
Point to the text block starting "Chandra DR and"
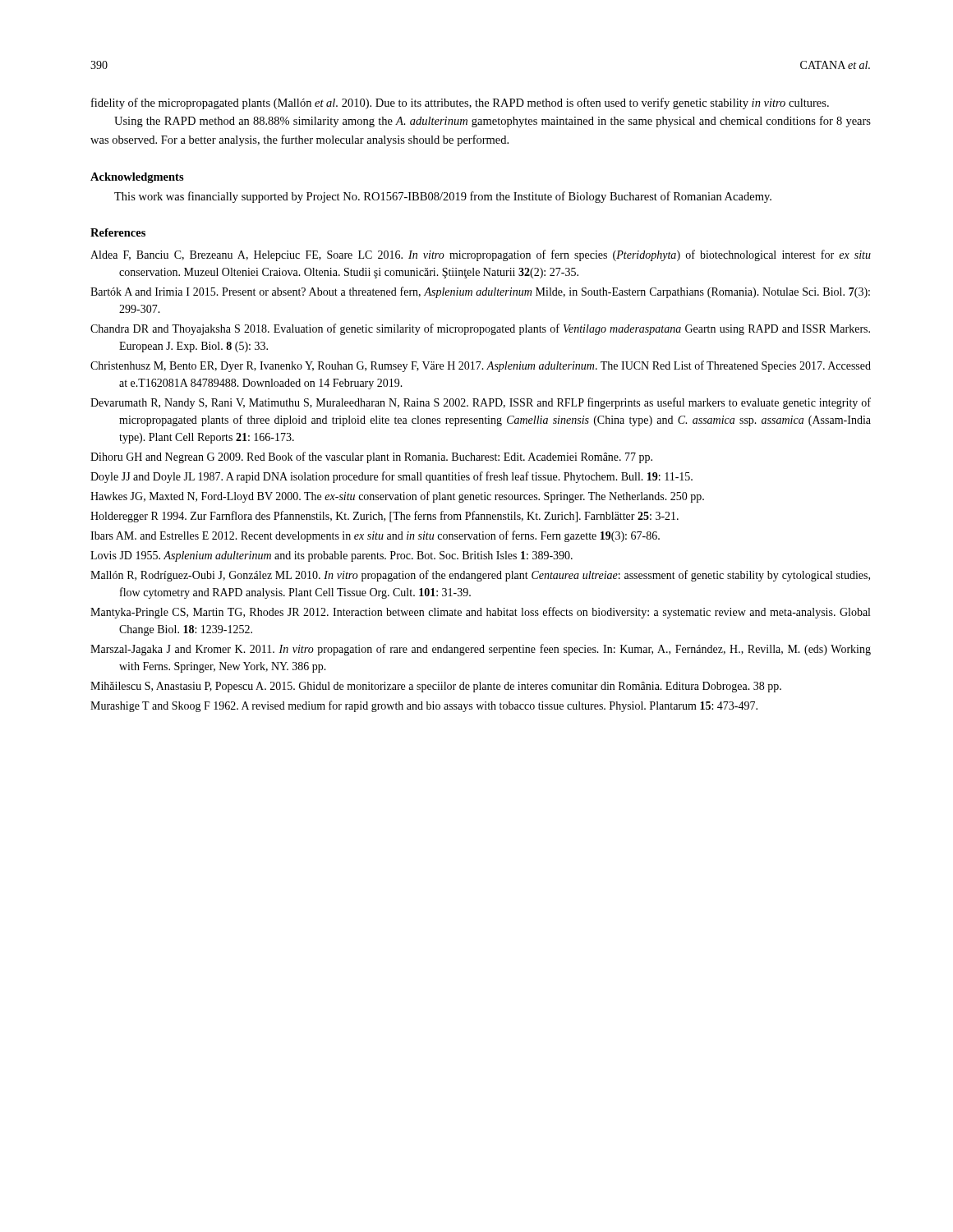coord(481,337)
